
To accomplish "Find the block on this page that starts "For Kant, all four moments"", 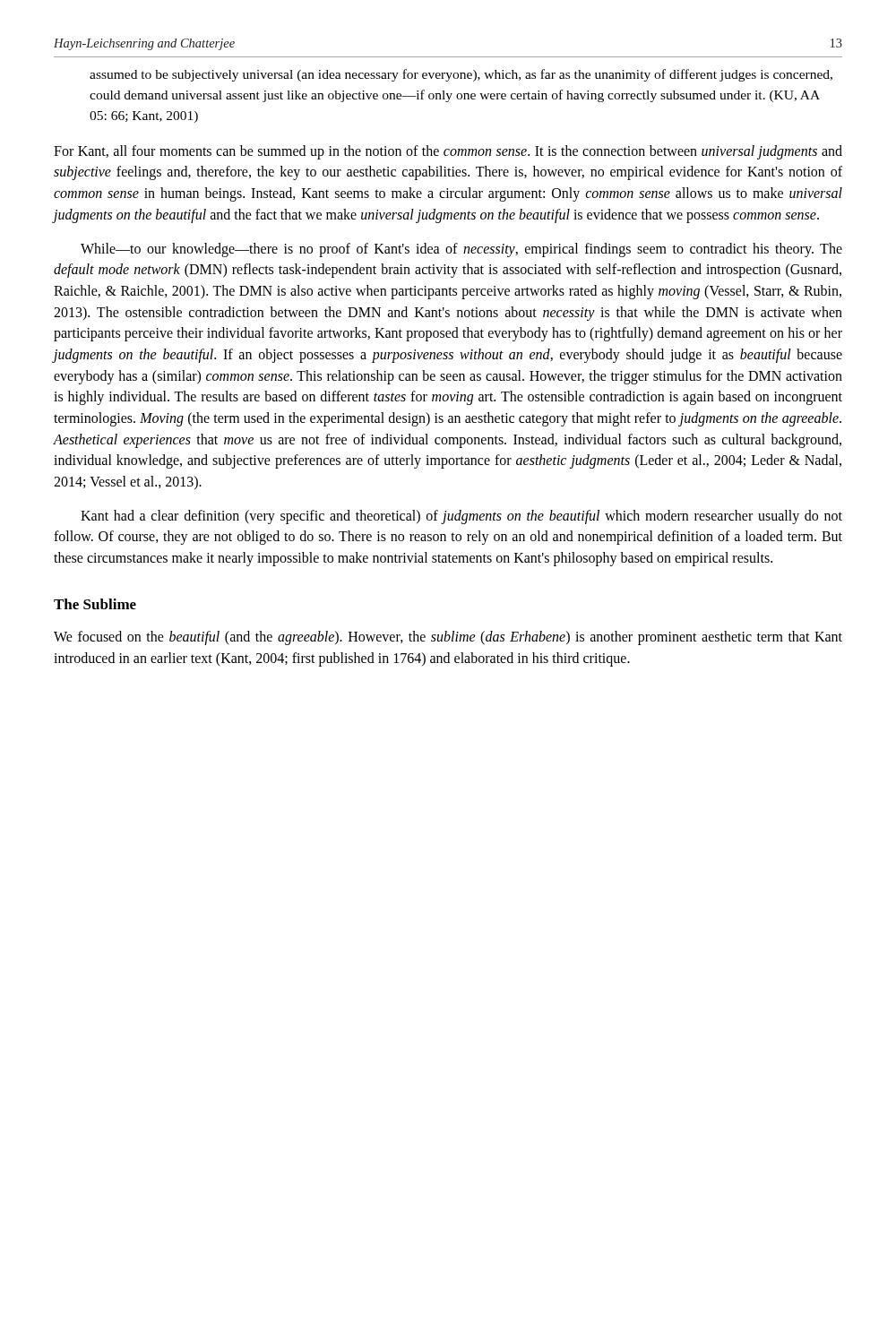I will tap(448, 183).
